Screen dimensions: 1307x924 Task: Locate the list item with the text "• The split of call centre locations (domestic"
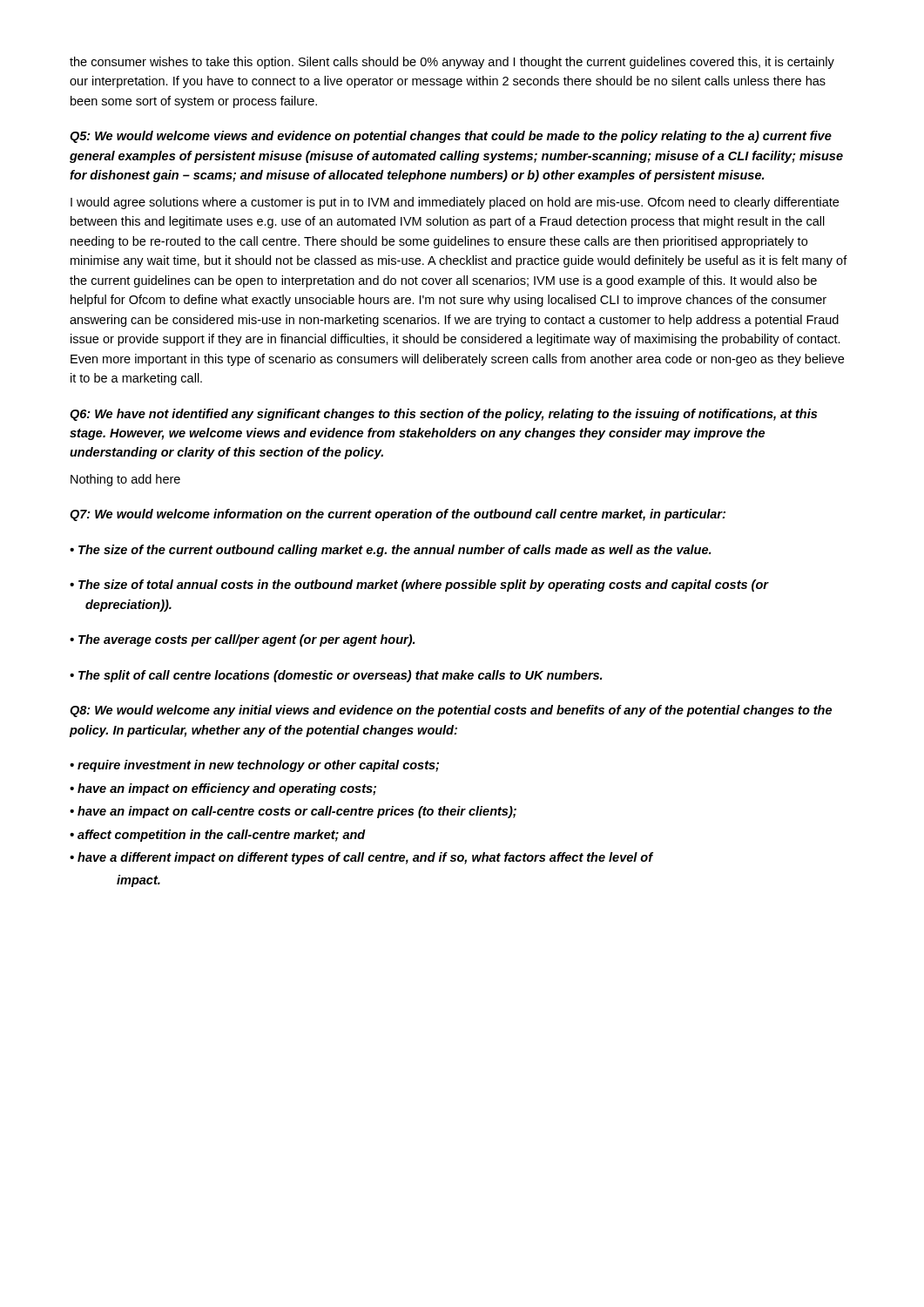(462, 675)
